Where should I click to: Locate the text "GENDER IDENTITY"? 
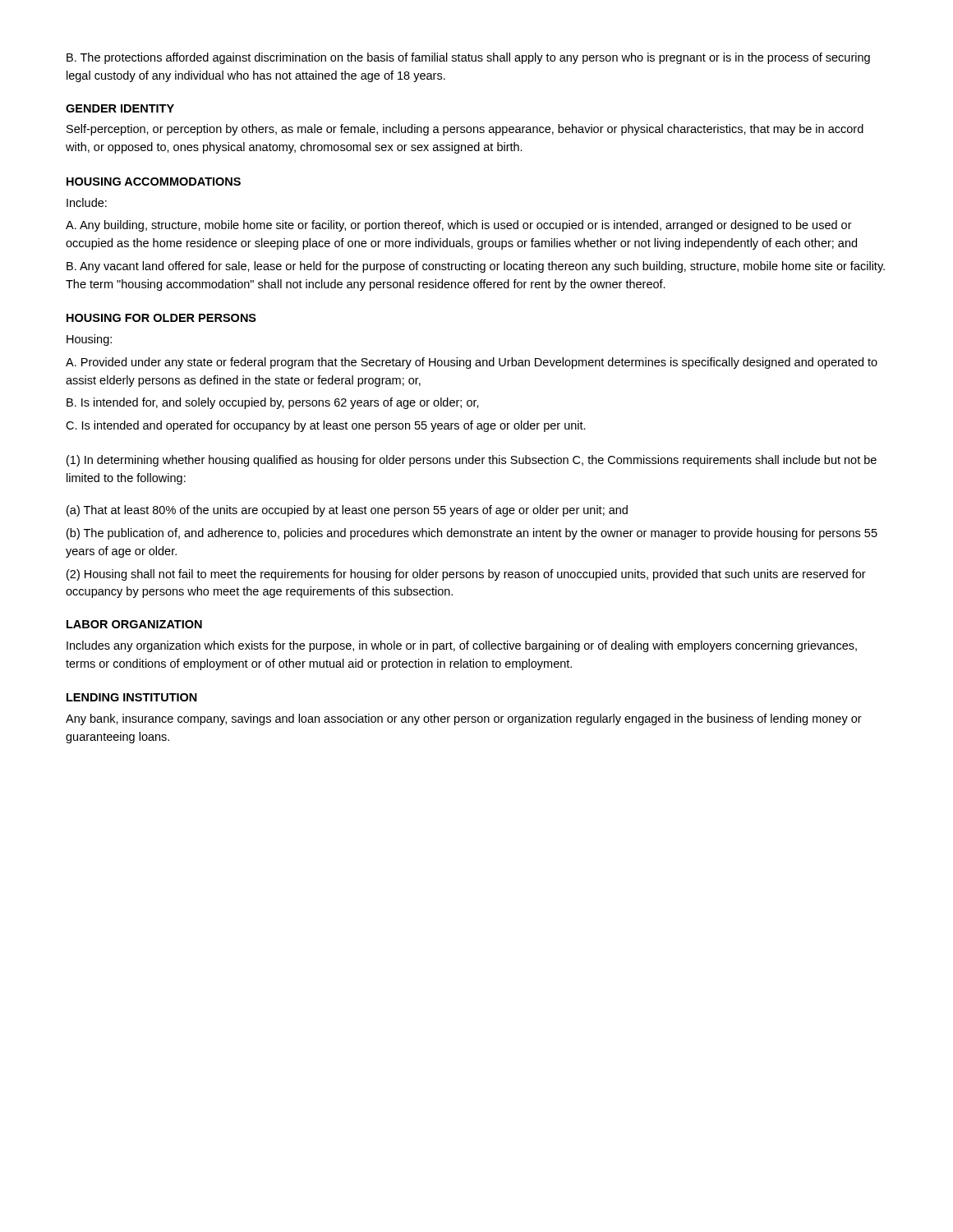[120, 108]
